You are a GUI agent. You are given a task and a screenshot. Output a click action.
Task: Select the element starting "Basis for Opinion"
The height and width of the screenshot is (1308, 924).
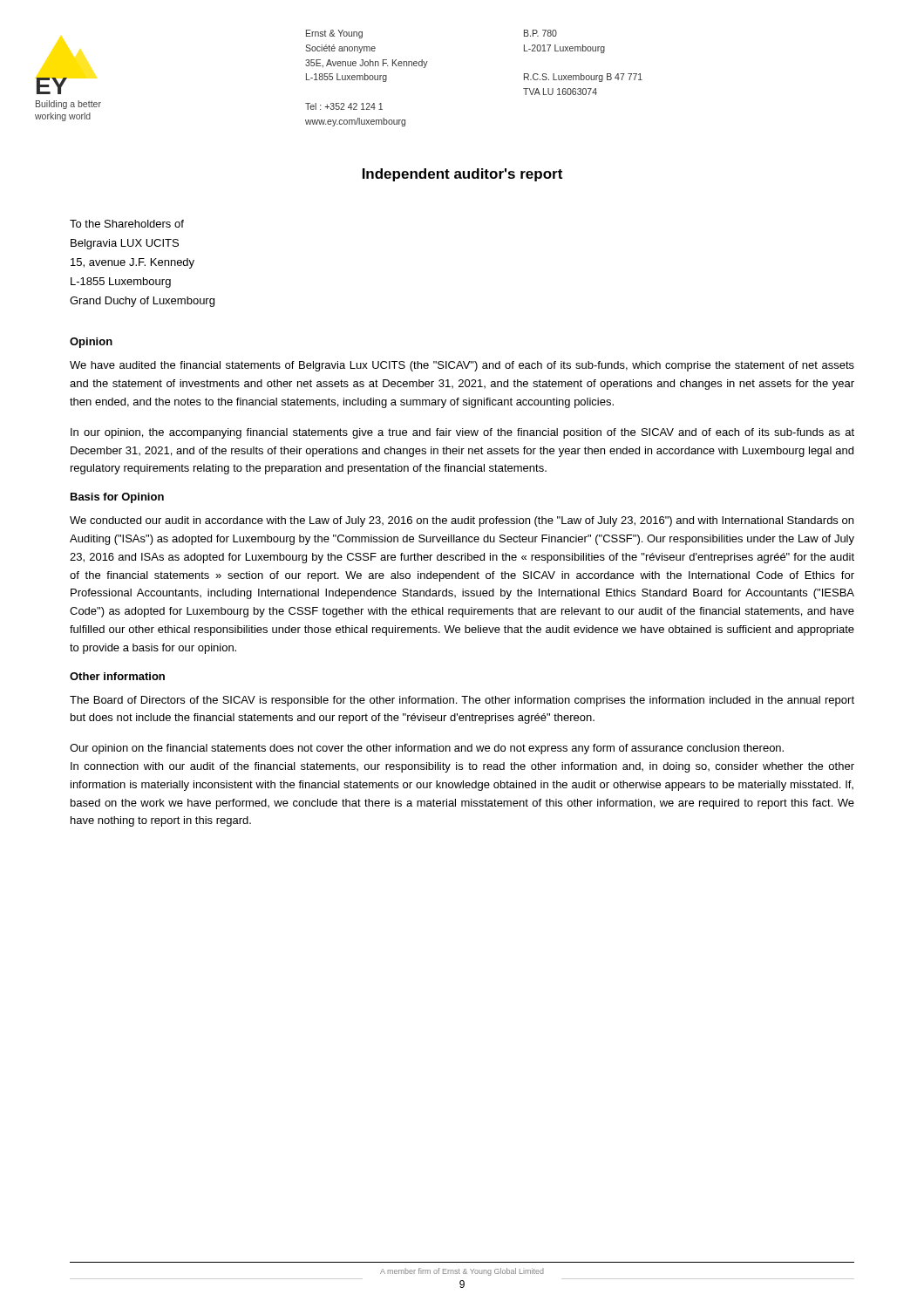[x=117, y=497]
